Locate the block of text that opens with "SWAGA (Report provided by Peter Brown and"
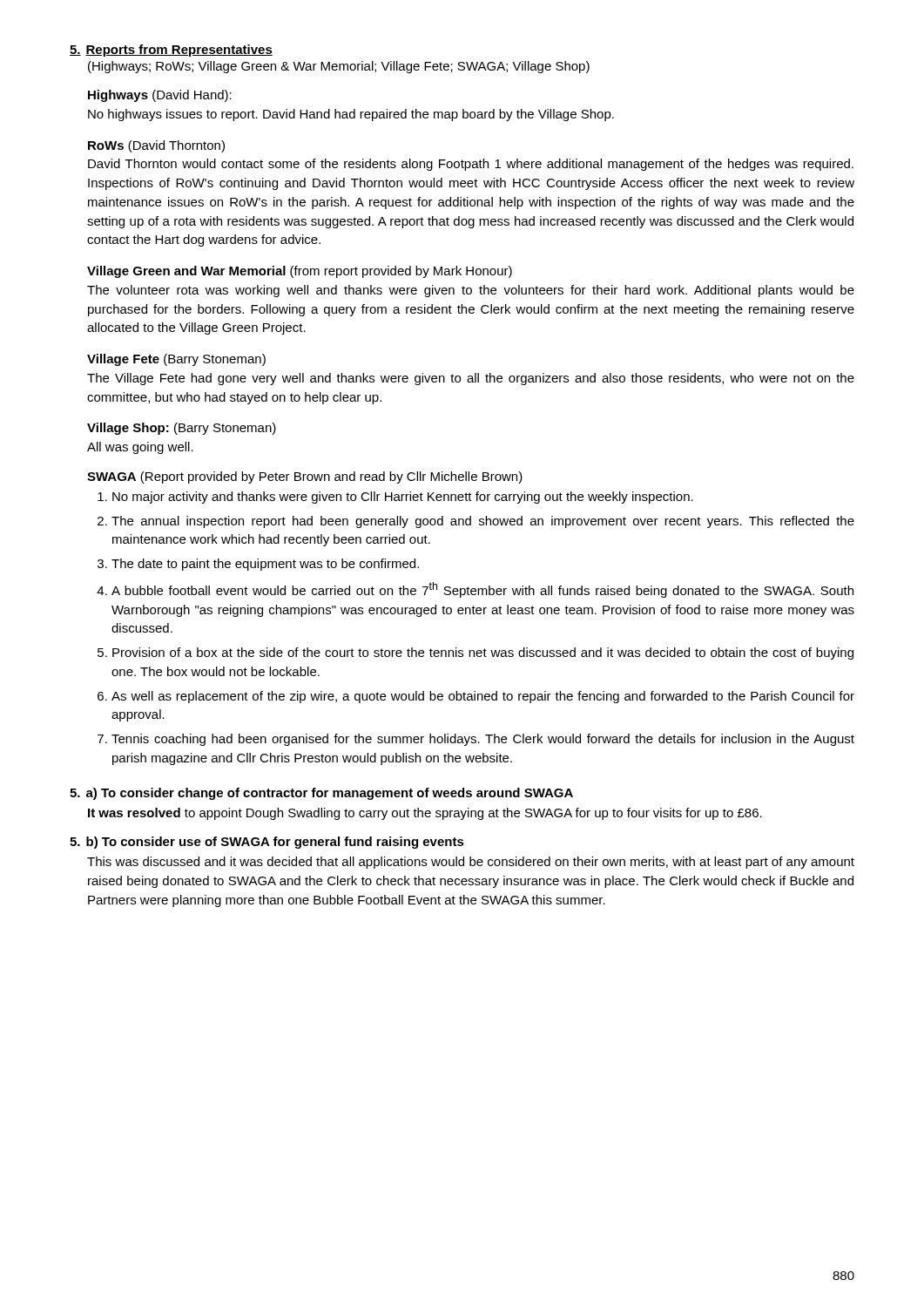This screenshot has width=924, height=1307. [x=305, y=476]
